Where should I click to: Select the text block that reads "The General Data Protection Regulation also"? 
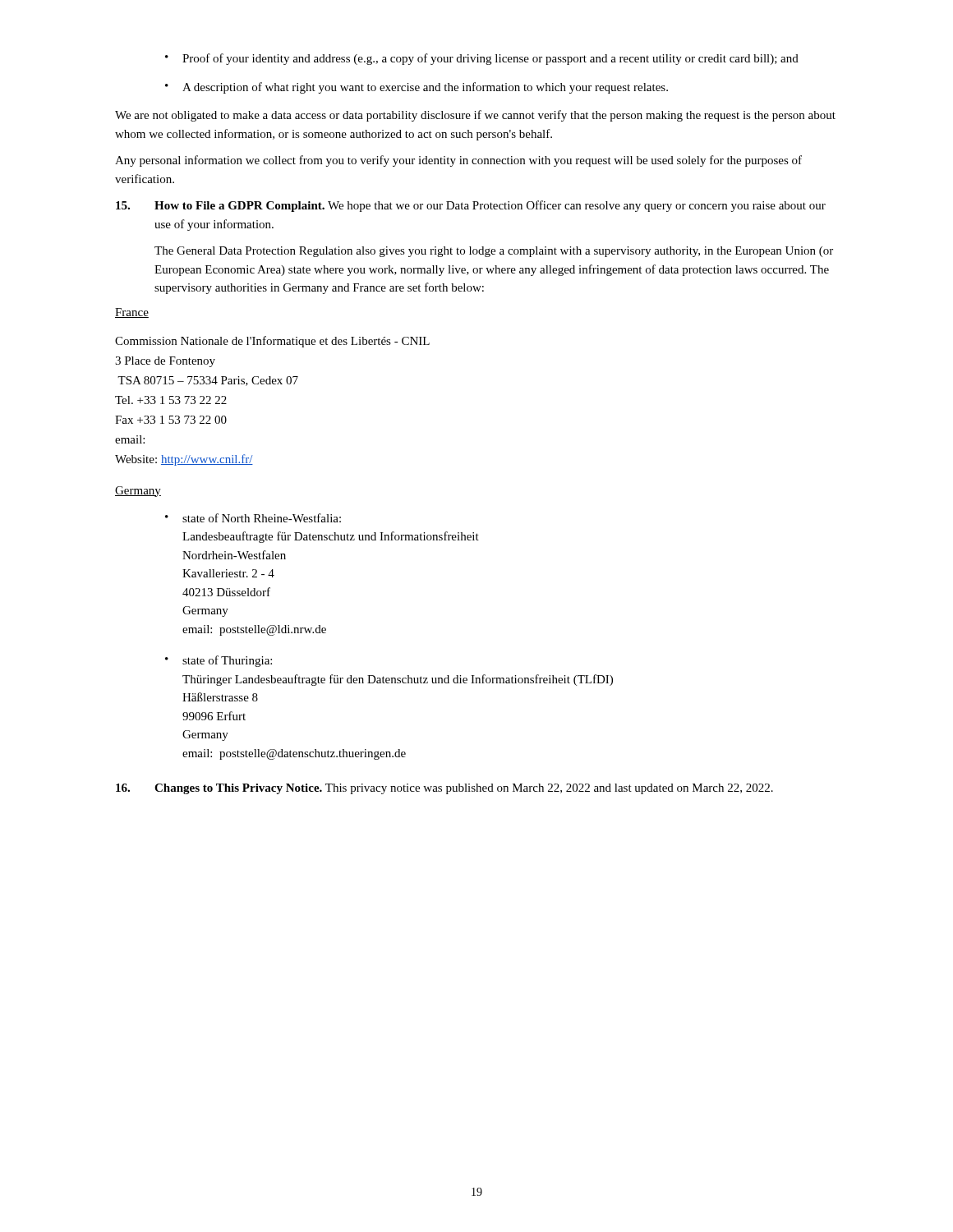point(494,269)
